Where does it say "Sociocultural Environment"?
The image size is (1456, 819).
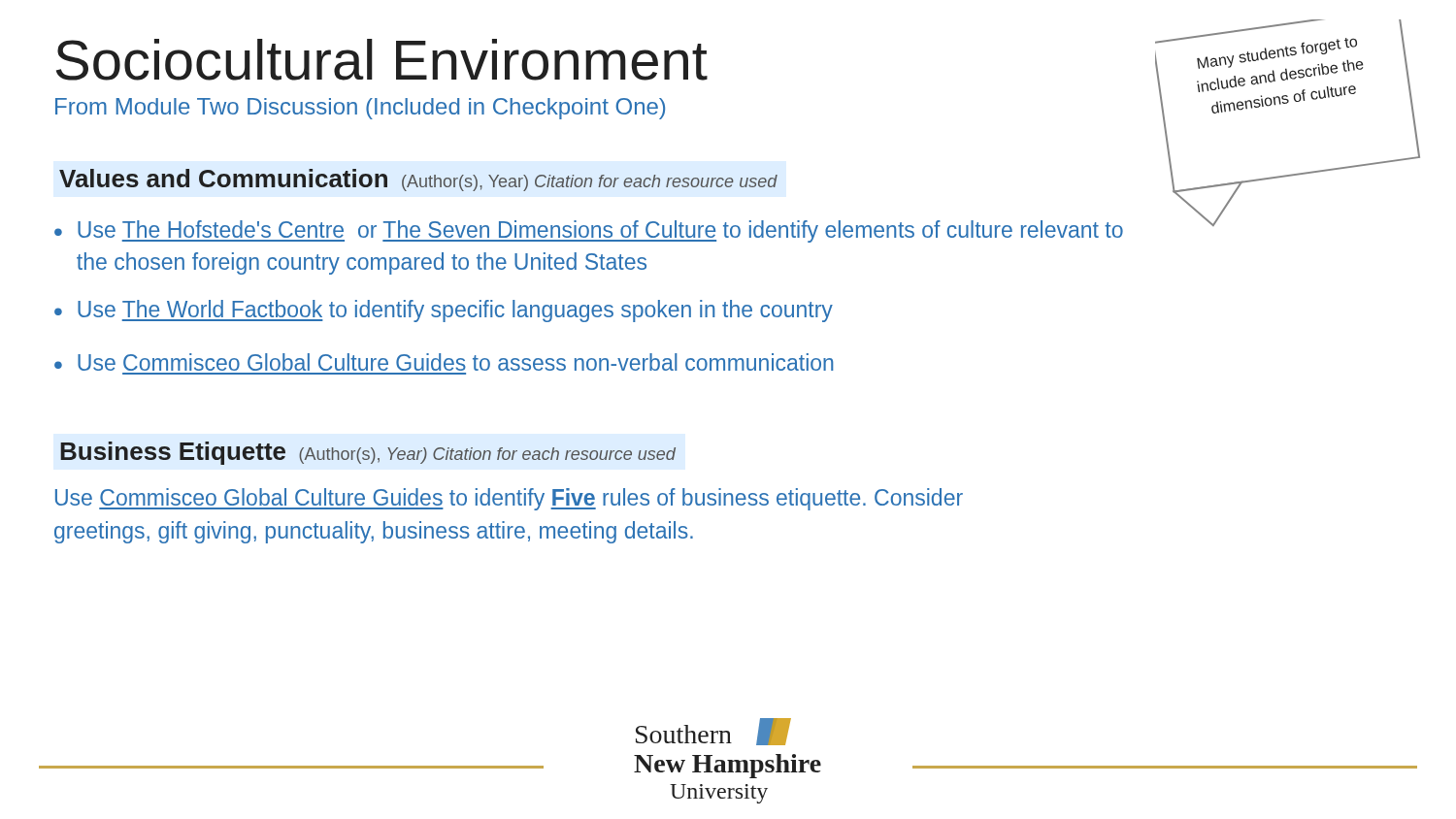tap(380, 60)
